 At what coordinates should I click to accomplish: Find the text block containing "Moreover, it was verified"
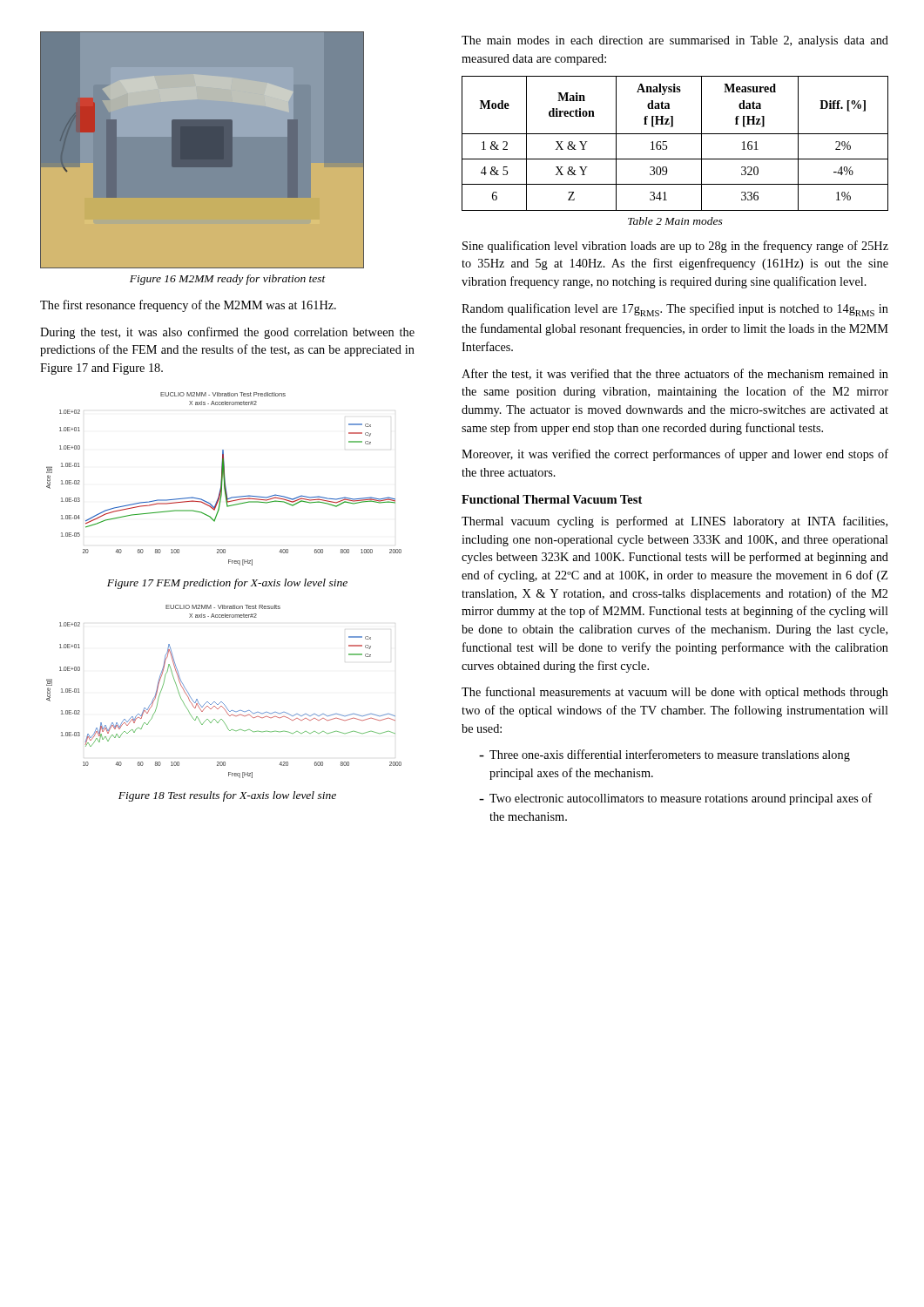coord(675,463)
